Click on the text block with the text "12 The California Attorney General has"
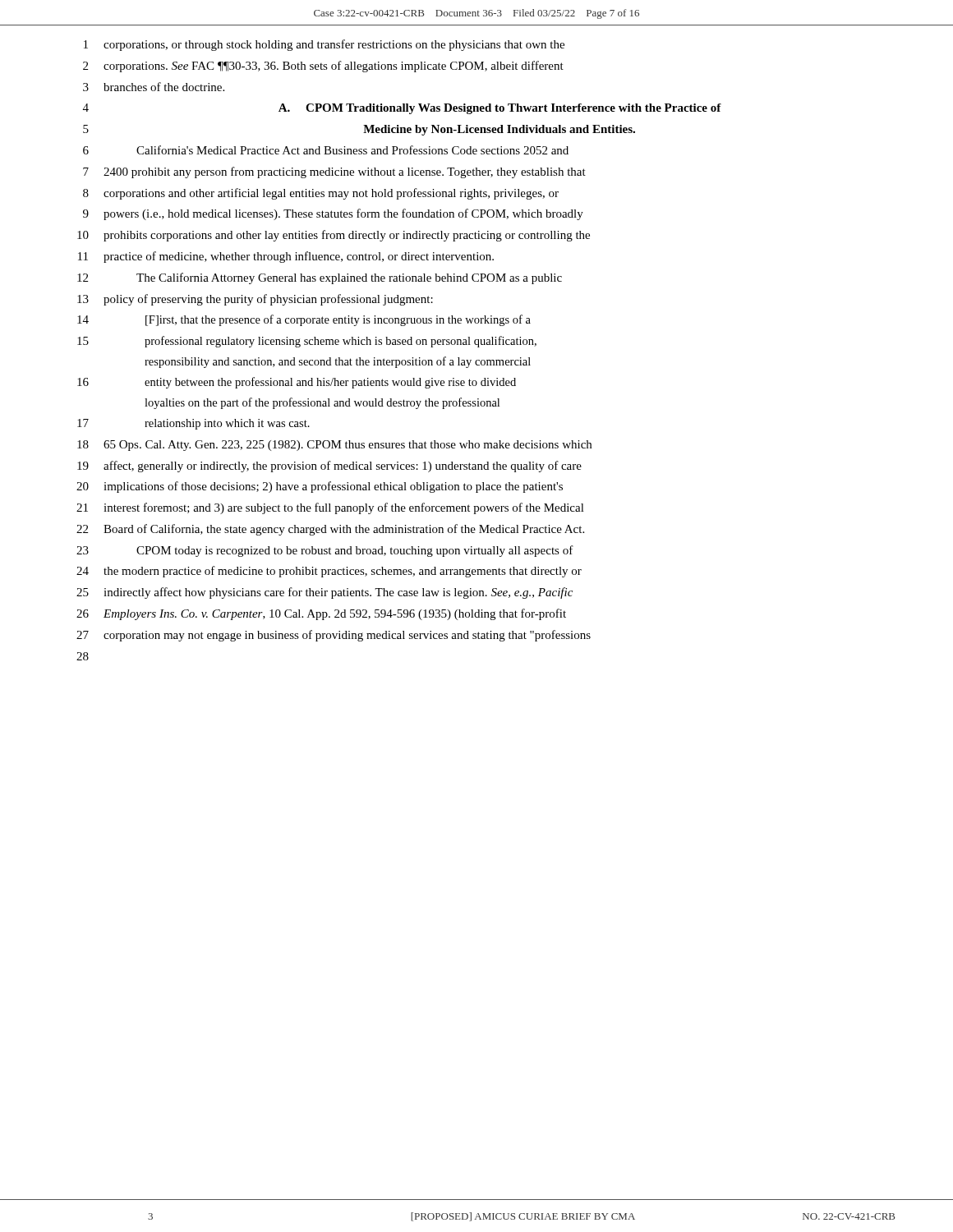This screenshot has width=953, height=1232. (x=476, y=278)
